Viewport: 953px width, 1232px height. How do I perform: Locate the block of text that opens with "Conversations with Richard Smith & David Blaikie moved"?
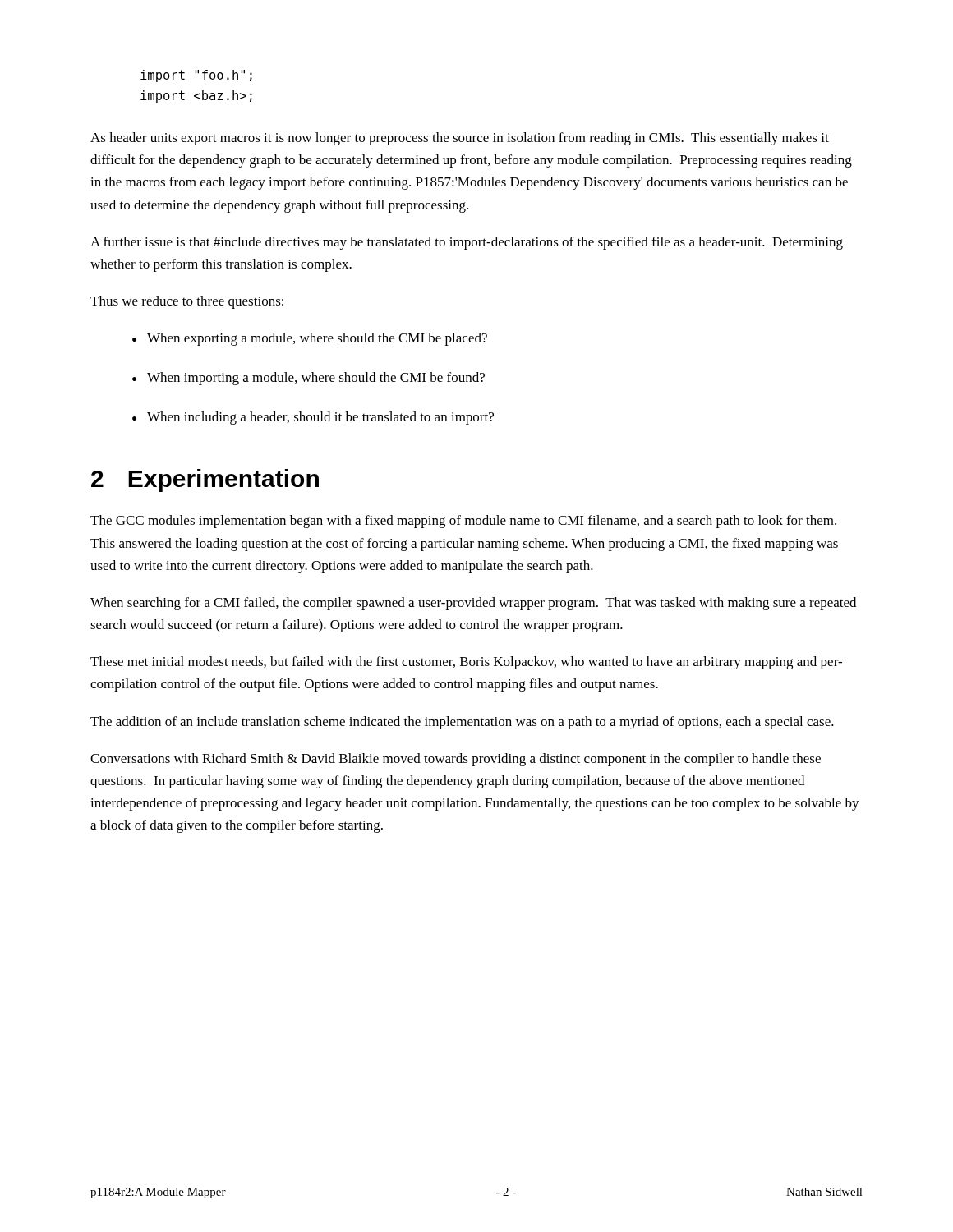coord(475,792)
